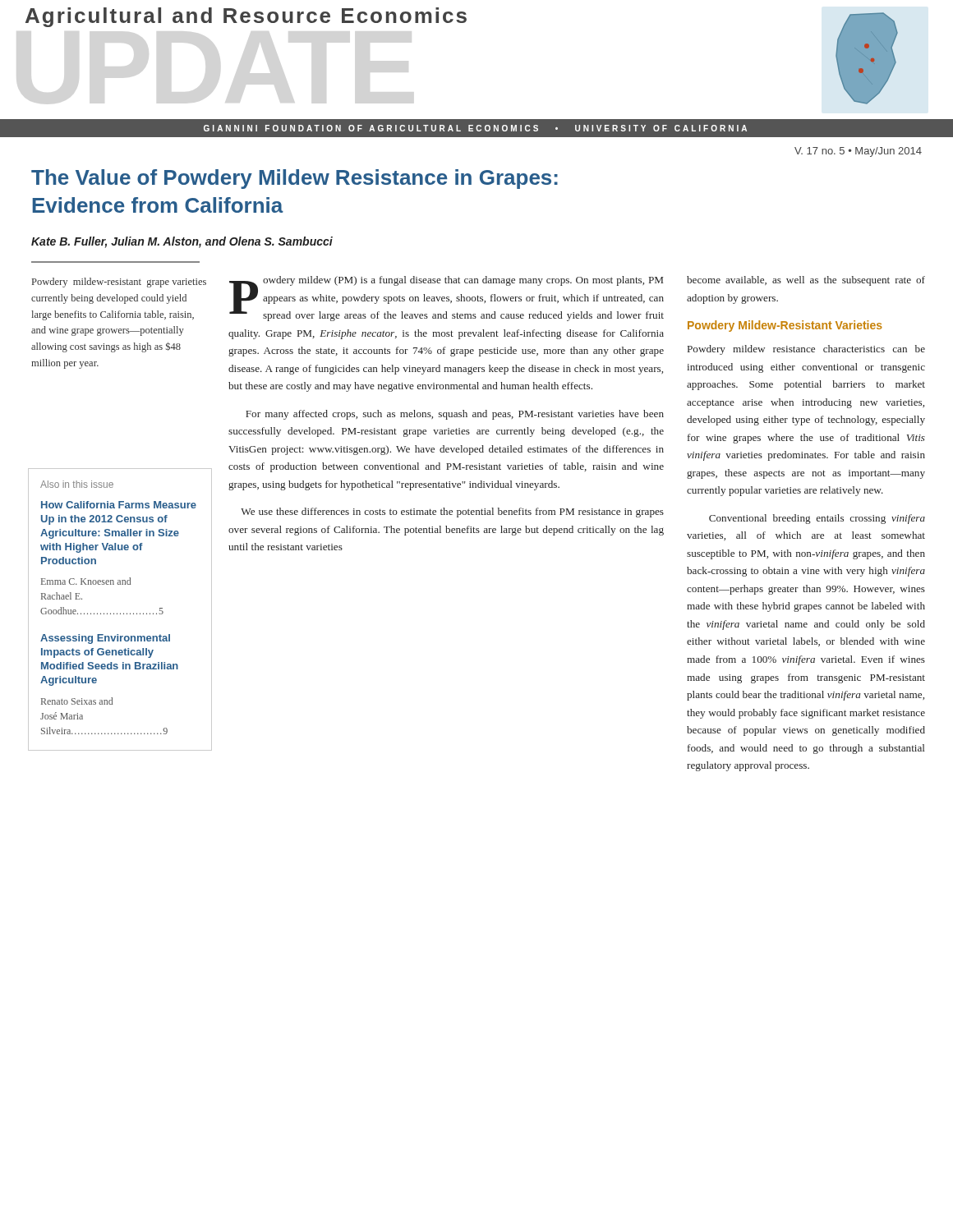Locate the text block that reads "Powdery mildew resistance characteristics can be introduced"
953x1232 pixels.
(806, 419)
